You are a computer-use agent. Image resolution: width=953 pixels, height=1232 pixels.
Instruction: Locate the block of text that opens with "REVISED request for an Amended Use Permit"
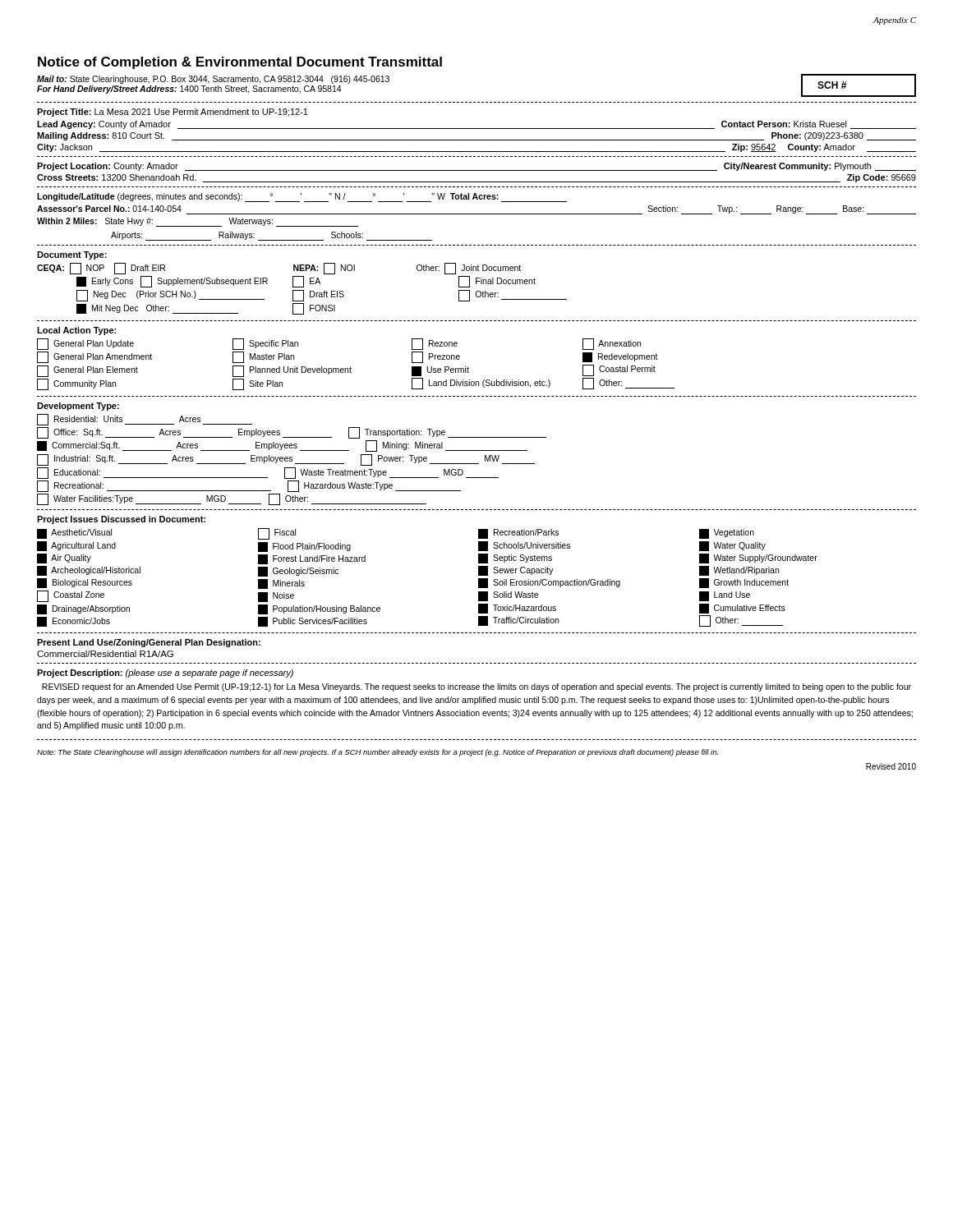tap(475, 706)
